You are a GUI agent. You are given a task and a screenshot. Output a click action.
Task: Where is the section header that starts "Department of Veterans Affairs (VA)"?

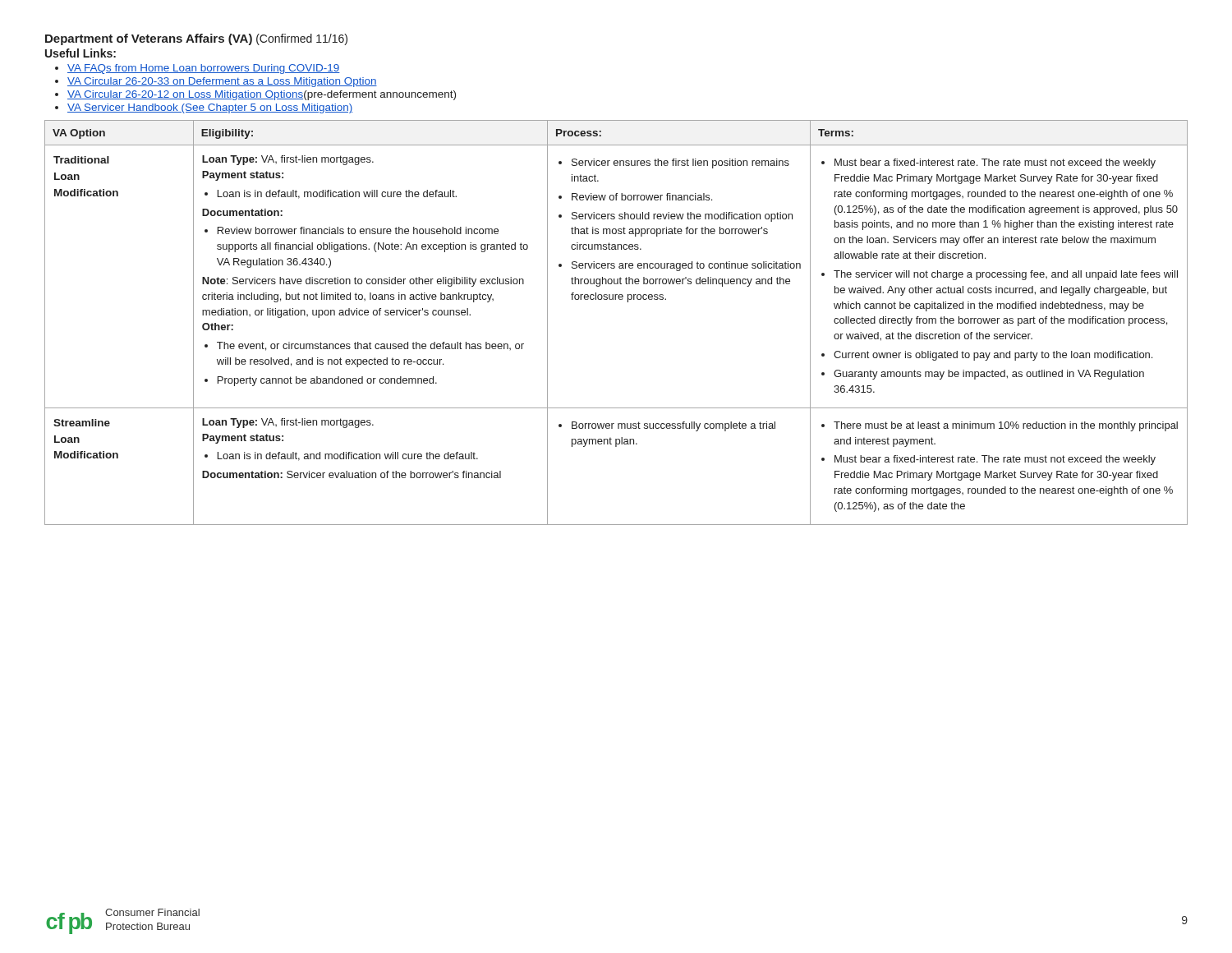pyautogui.click(x=196, y=38)
